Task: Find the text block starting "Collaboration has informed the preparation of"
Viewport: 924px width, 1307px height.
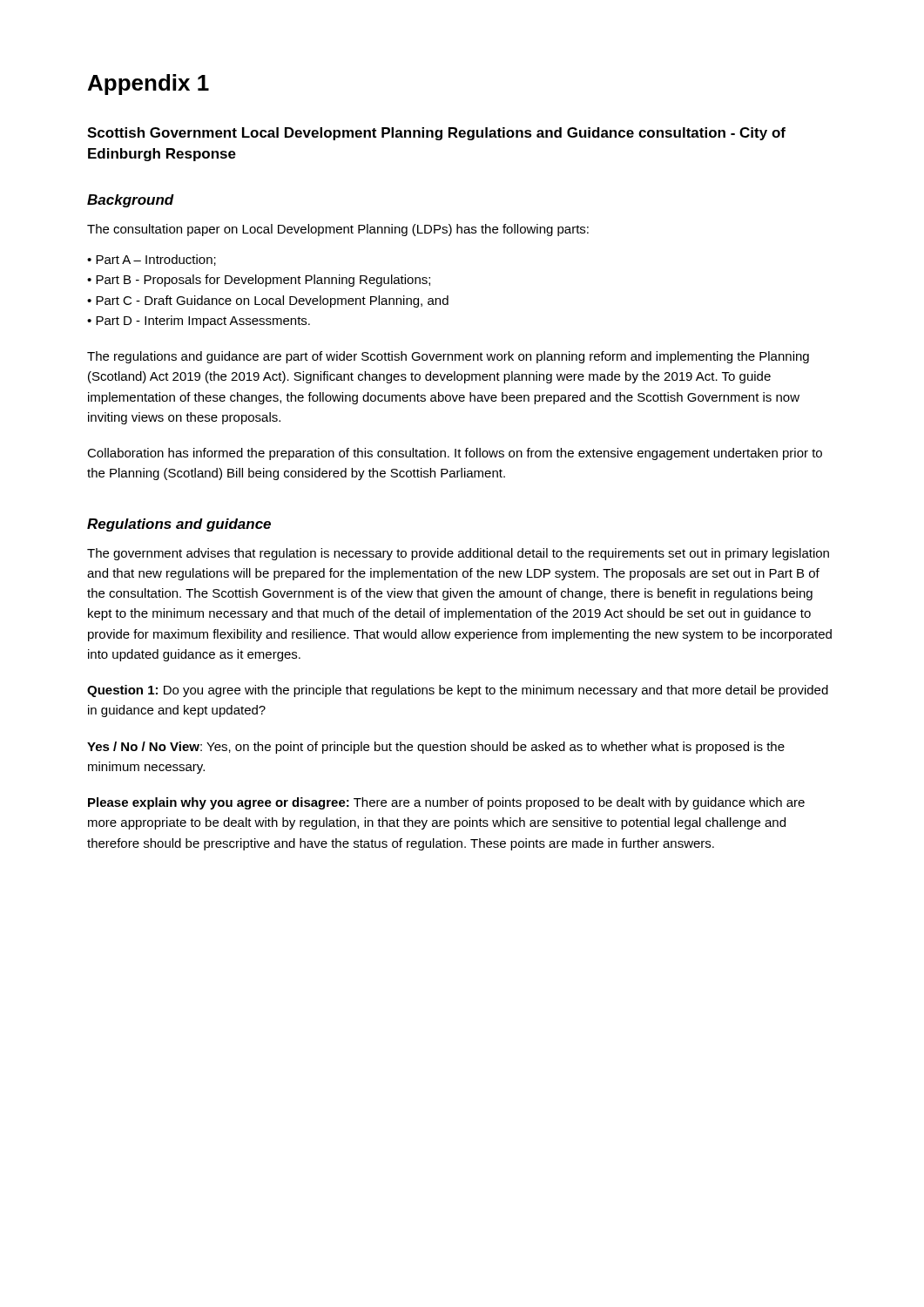Action: point(455,463)
